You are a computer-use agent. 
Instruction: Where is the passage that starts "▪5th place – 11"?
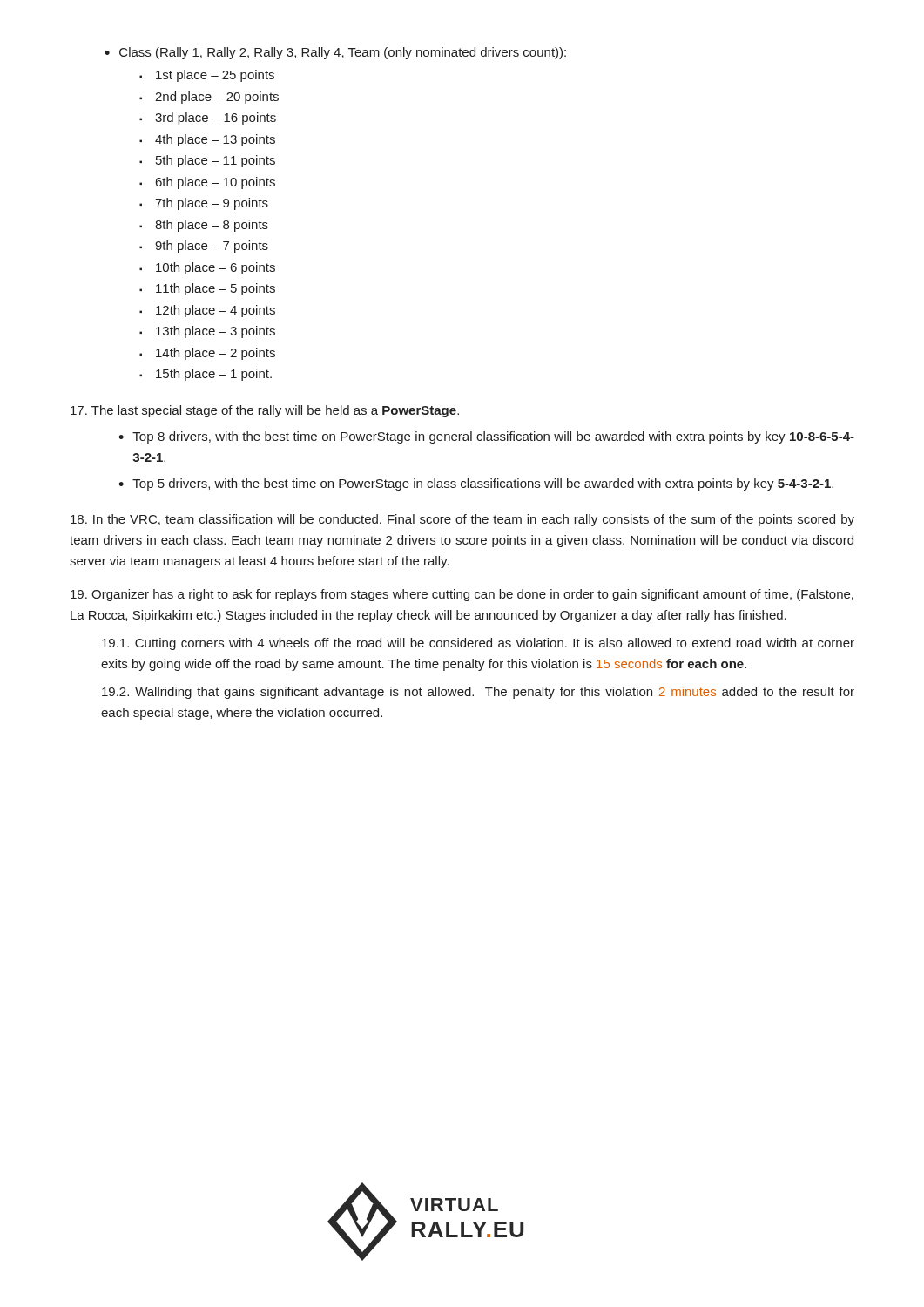[207, 160]
